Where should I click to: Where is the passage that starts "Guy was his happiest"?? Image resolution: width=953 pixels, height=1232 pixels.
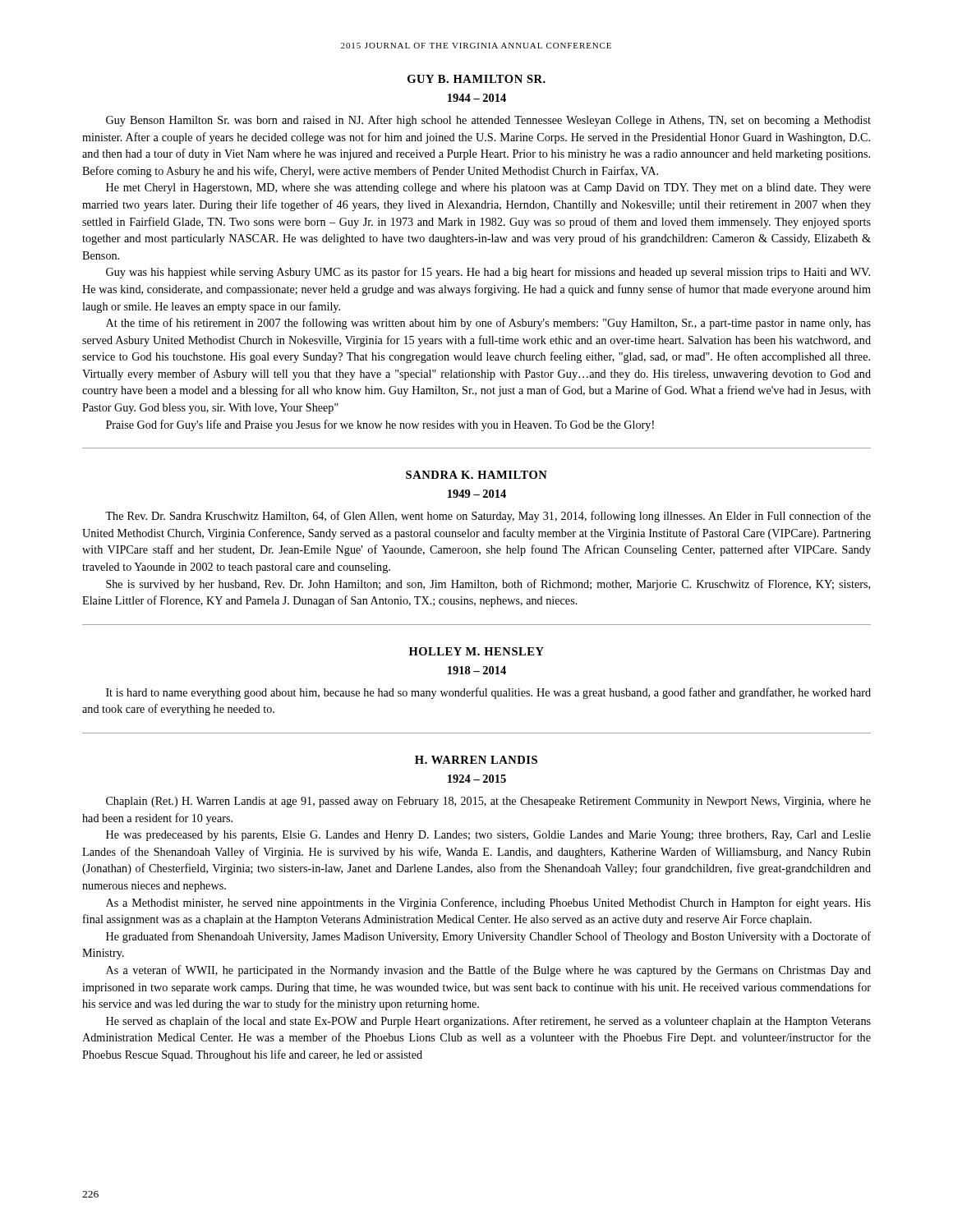pyautogui.click(x=476, y=289)
